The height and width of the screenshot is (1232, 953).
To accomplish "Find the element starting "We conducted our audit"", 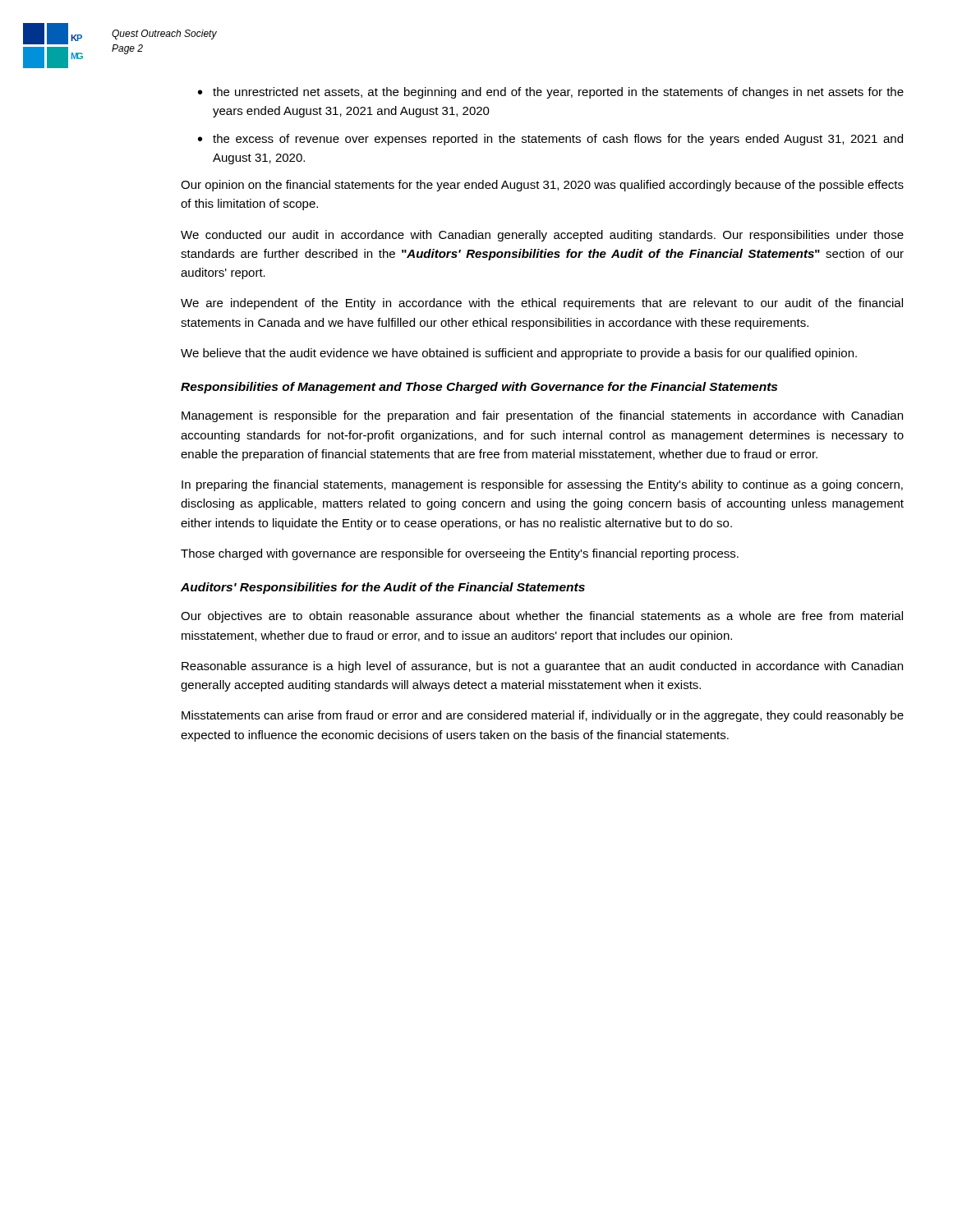I will 542,253.
